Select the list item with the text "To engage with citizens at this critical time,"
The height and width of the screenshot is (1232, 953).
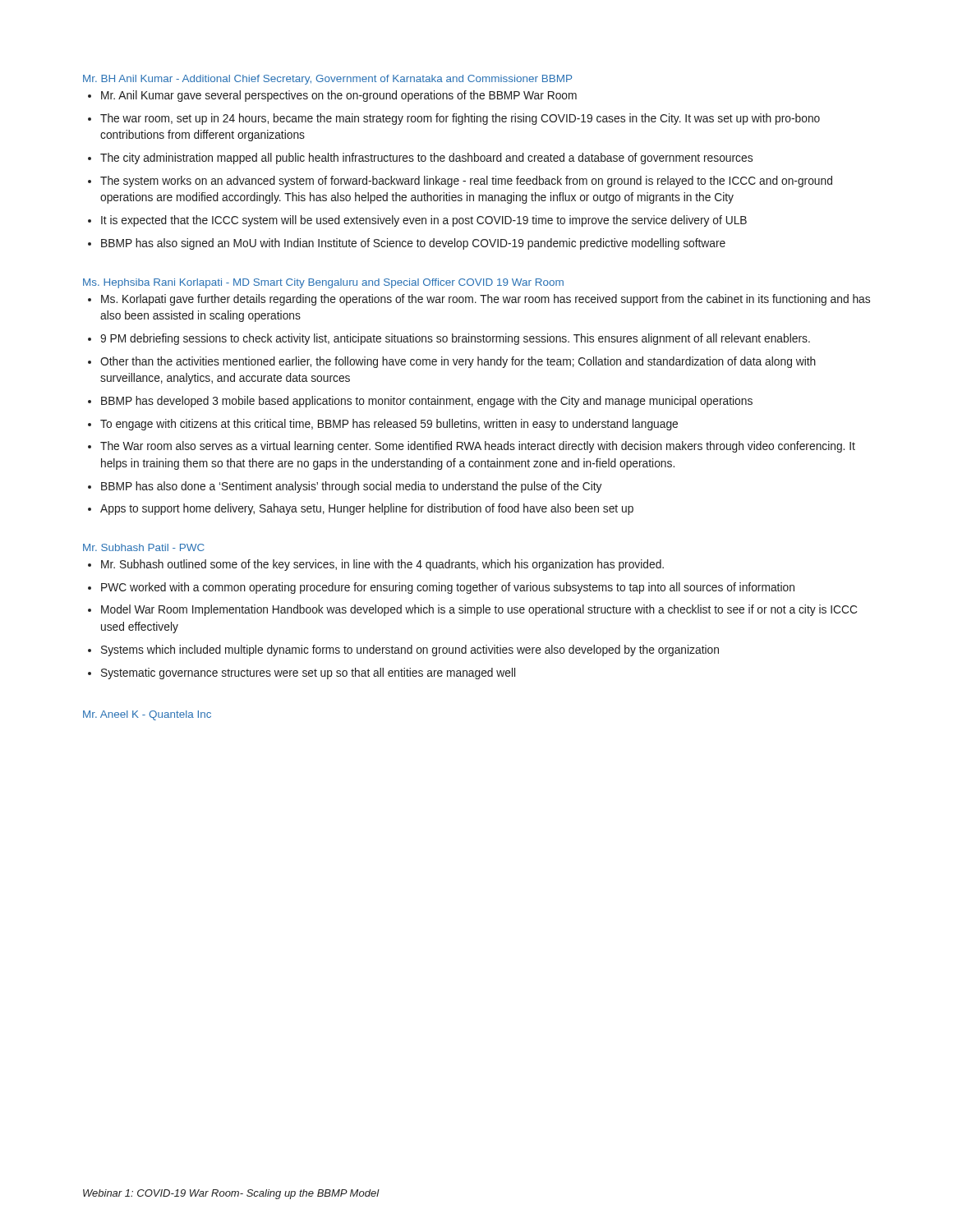[389, 424]
